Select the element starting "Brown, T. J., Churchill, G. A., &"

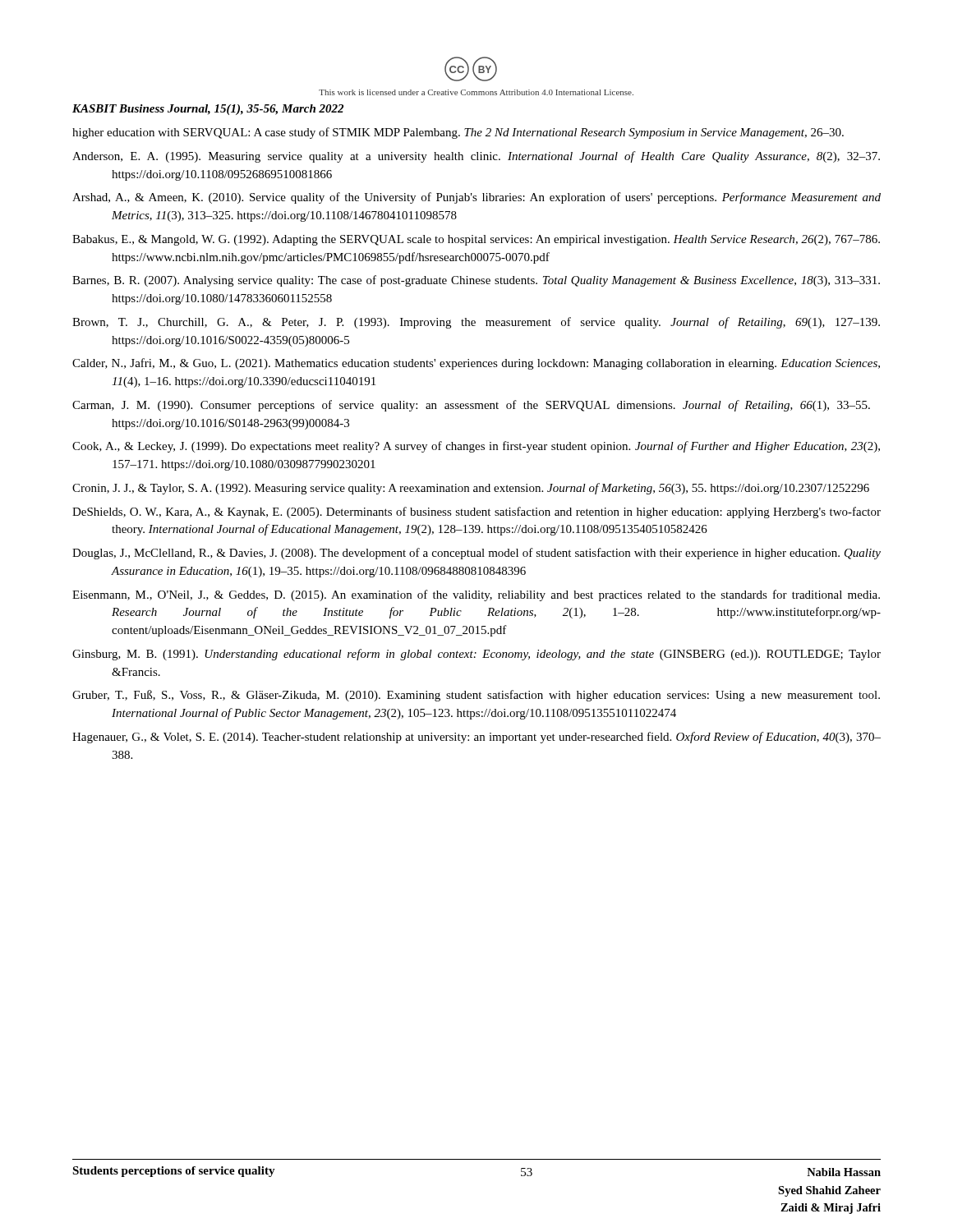click(x=476, y=331)
